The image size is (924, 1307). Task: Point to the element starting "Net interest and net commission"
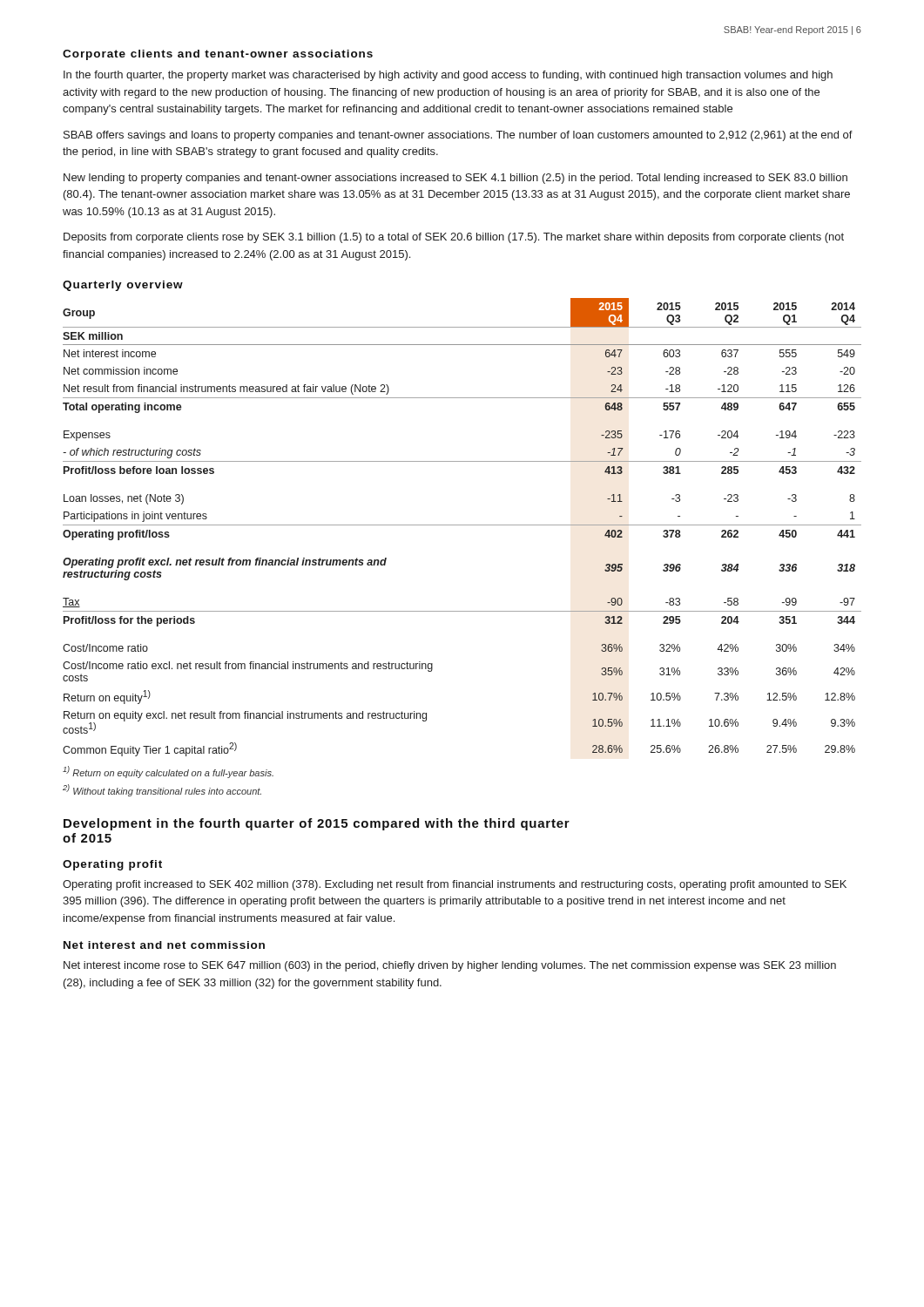point(164,945)
